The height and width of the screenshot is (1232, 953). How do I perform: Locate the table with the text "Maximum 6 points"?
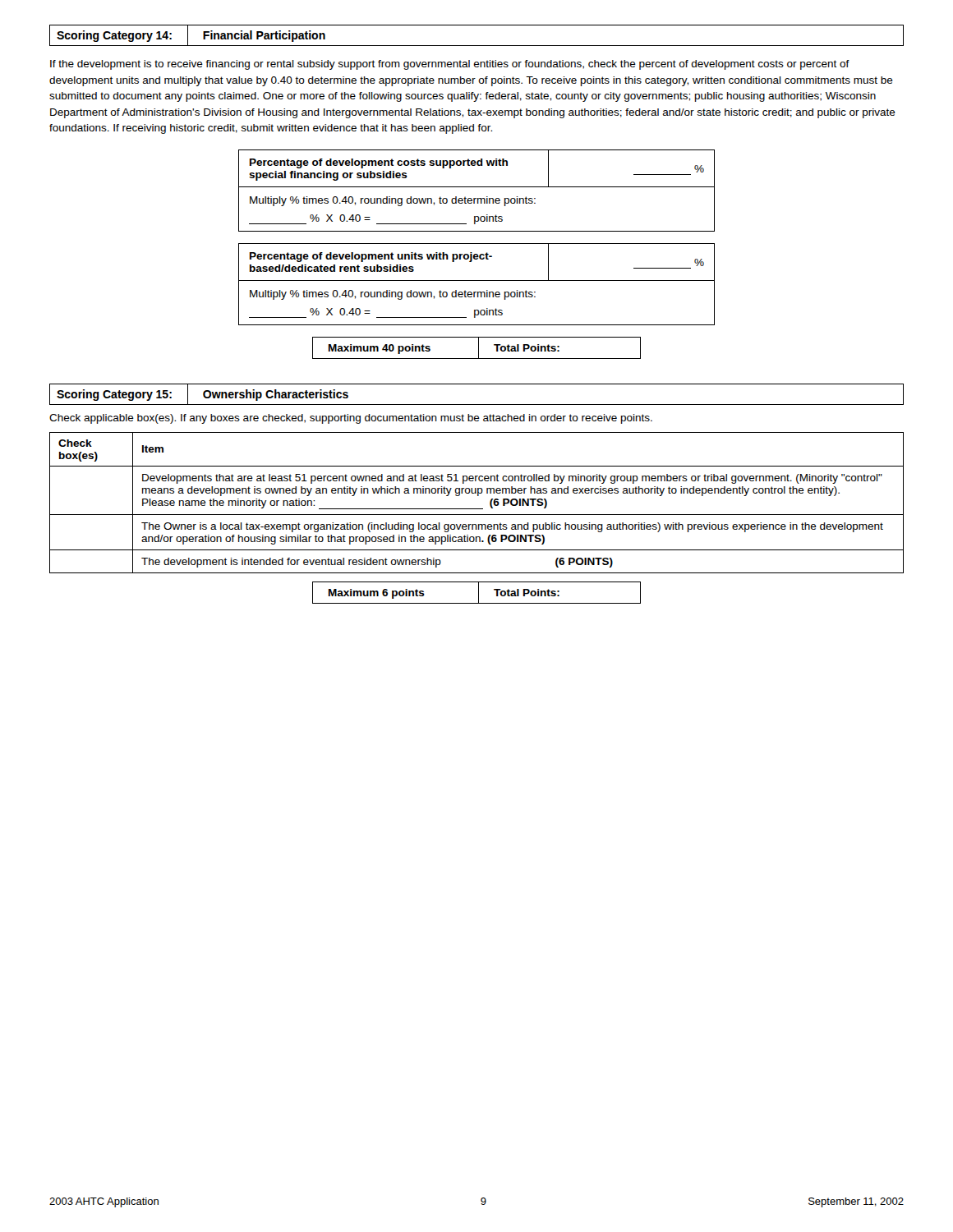[x=476, y=592]
